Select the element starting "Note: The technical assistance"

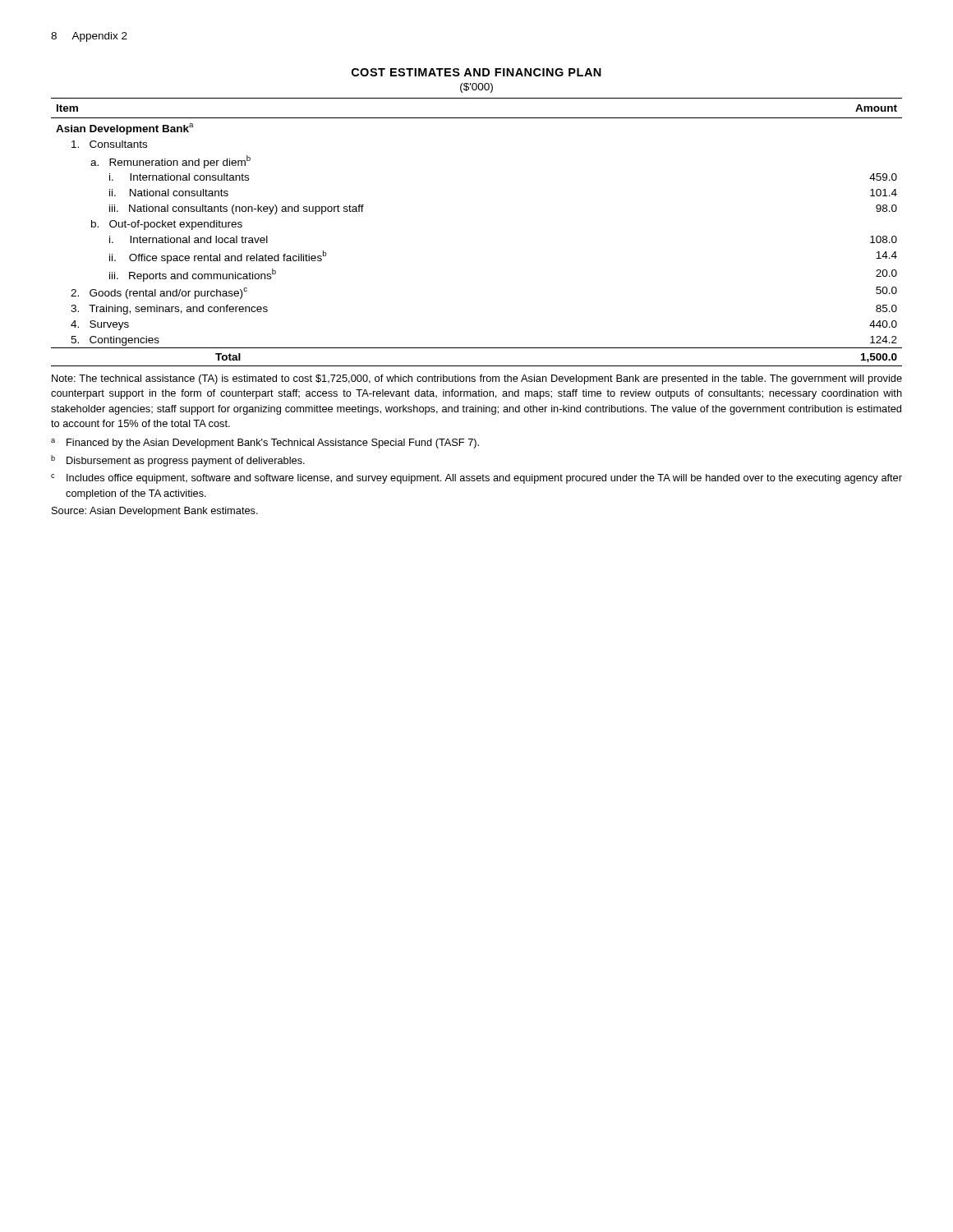[x=476, y=401]
